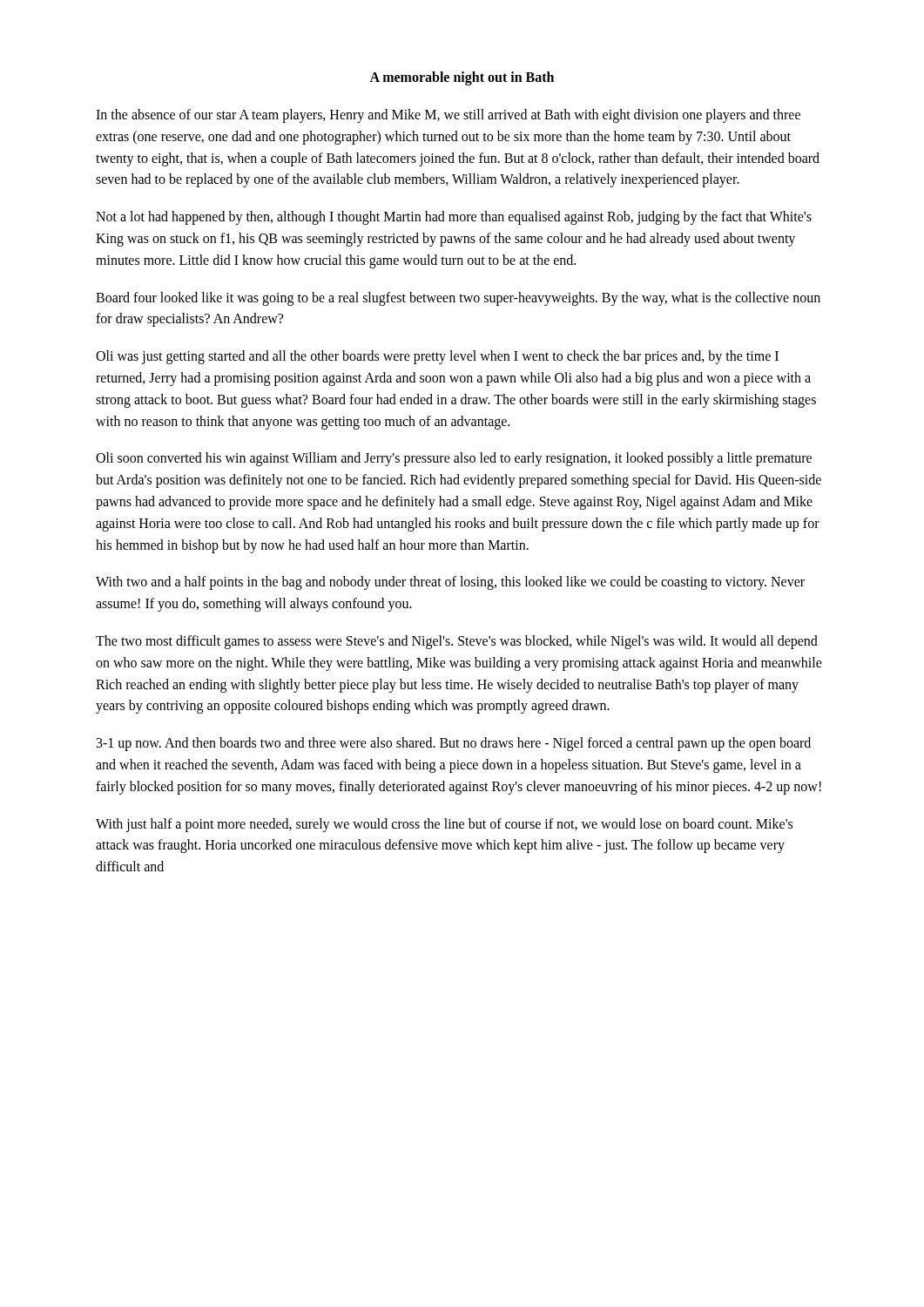Where is the passage that starts "The two most difficult games"?

pyautogui.click(x=459, y=673)
